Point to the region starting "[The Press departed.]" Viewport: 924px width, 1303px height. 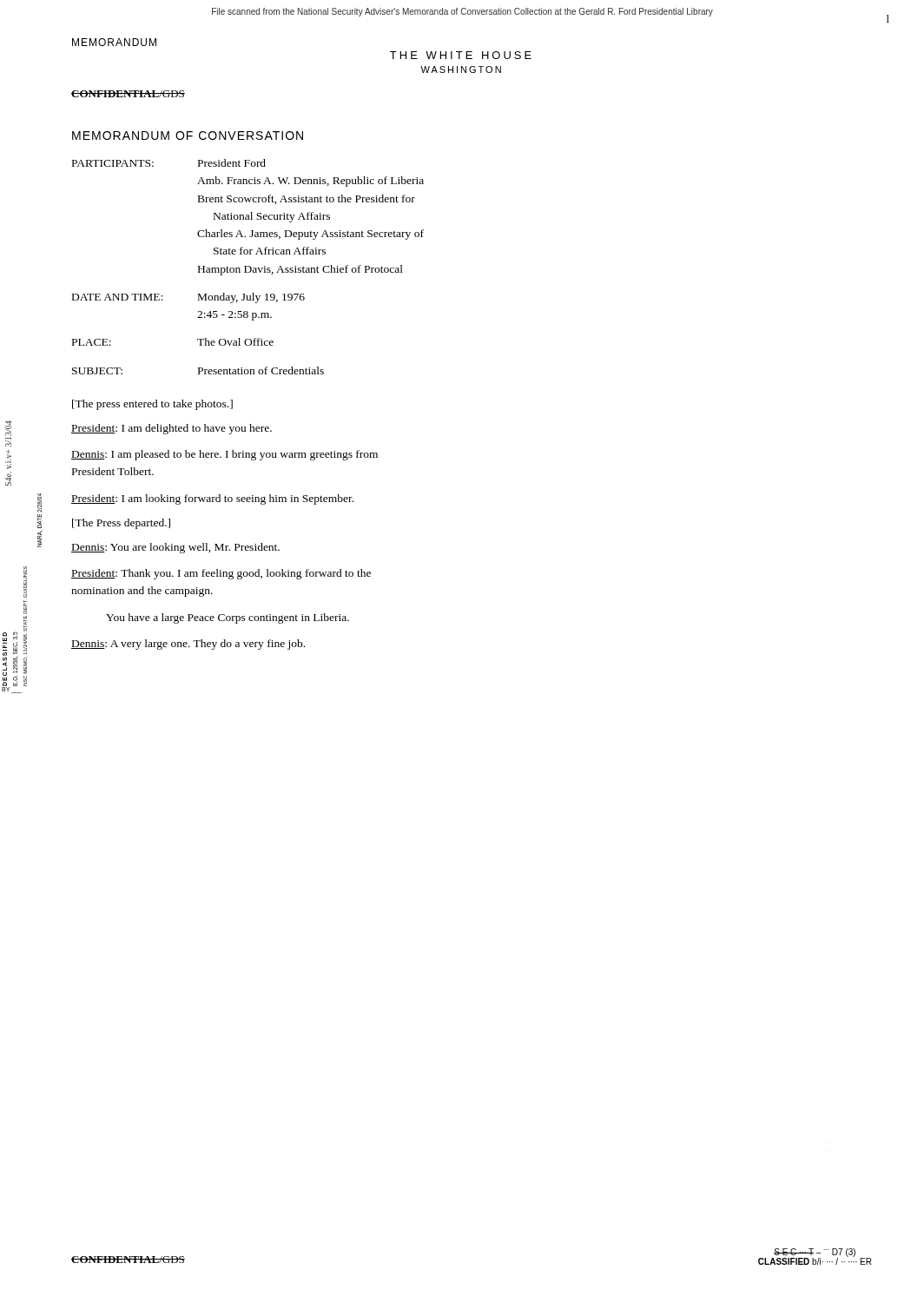(121, 522)
